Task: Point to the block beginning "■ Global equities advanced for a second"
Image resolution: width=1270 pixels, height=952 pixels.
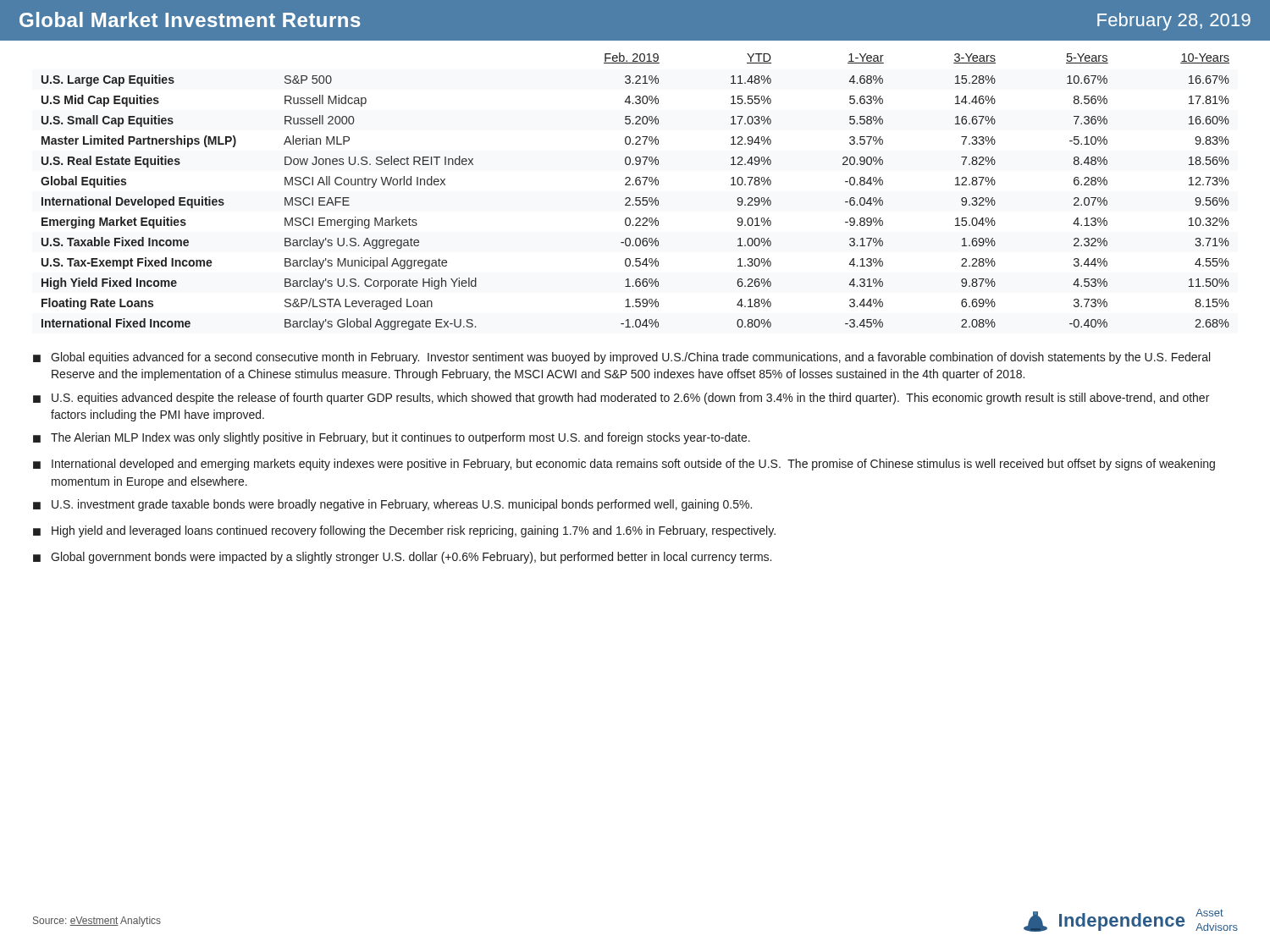Action: (x=635, y=366)
